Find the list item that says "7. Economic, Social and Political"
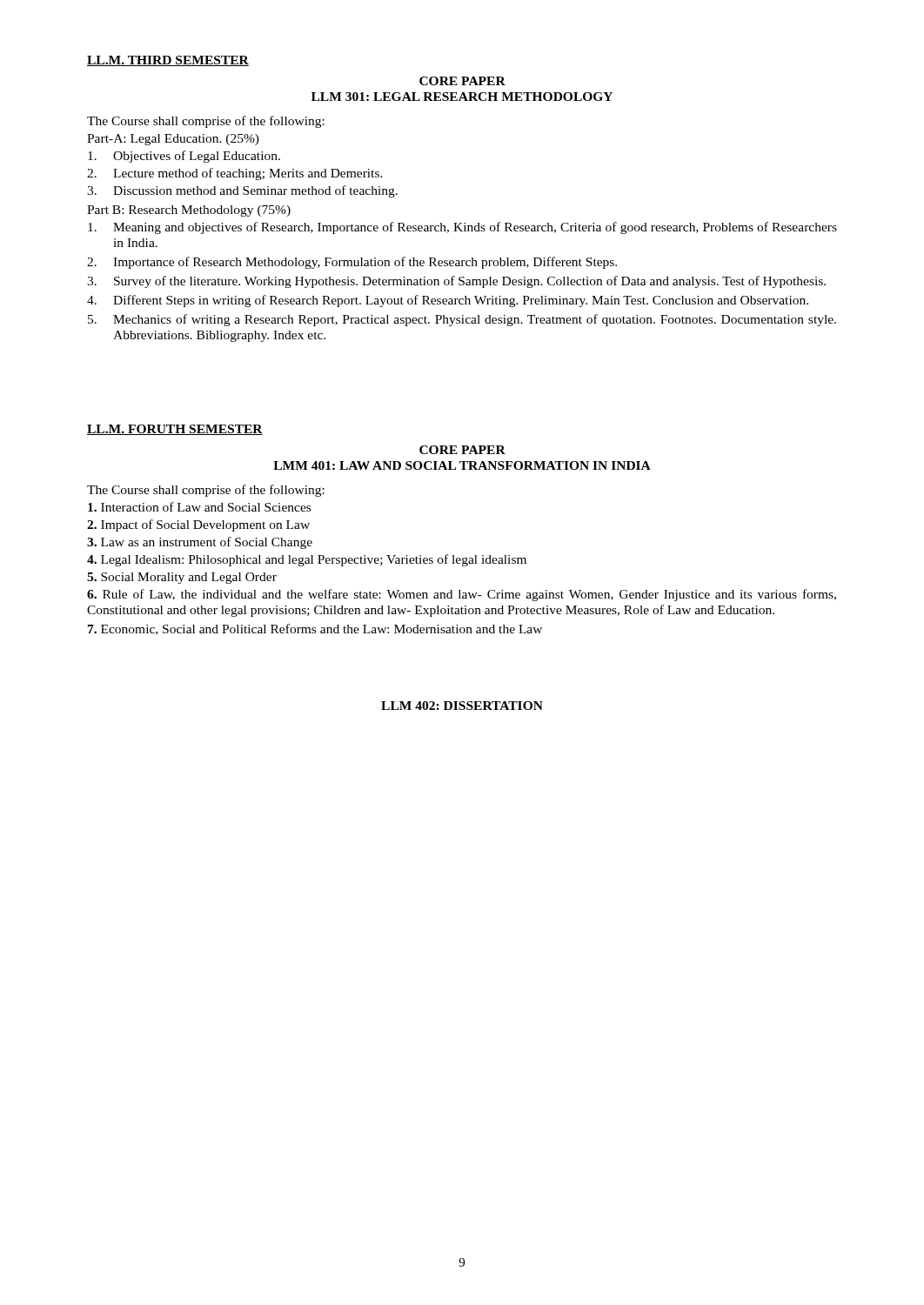The height and width of the screenshot is (1305, 924). point(315,629)
